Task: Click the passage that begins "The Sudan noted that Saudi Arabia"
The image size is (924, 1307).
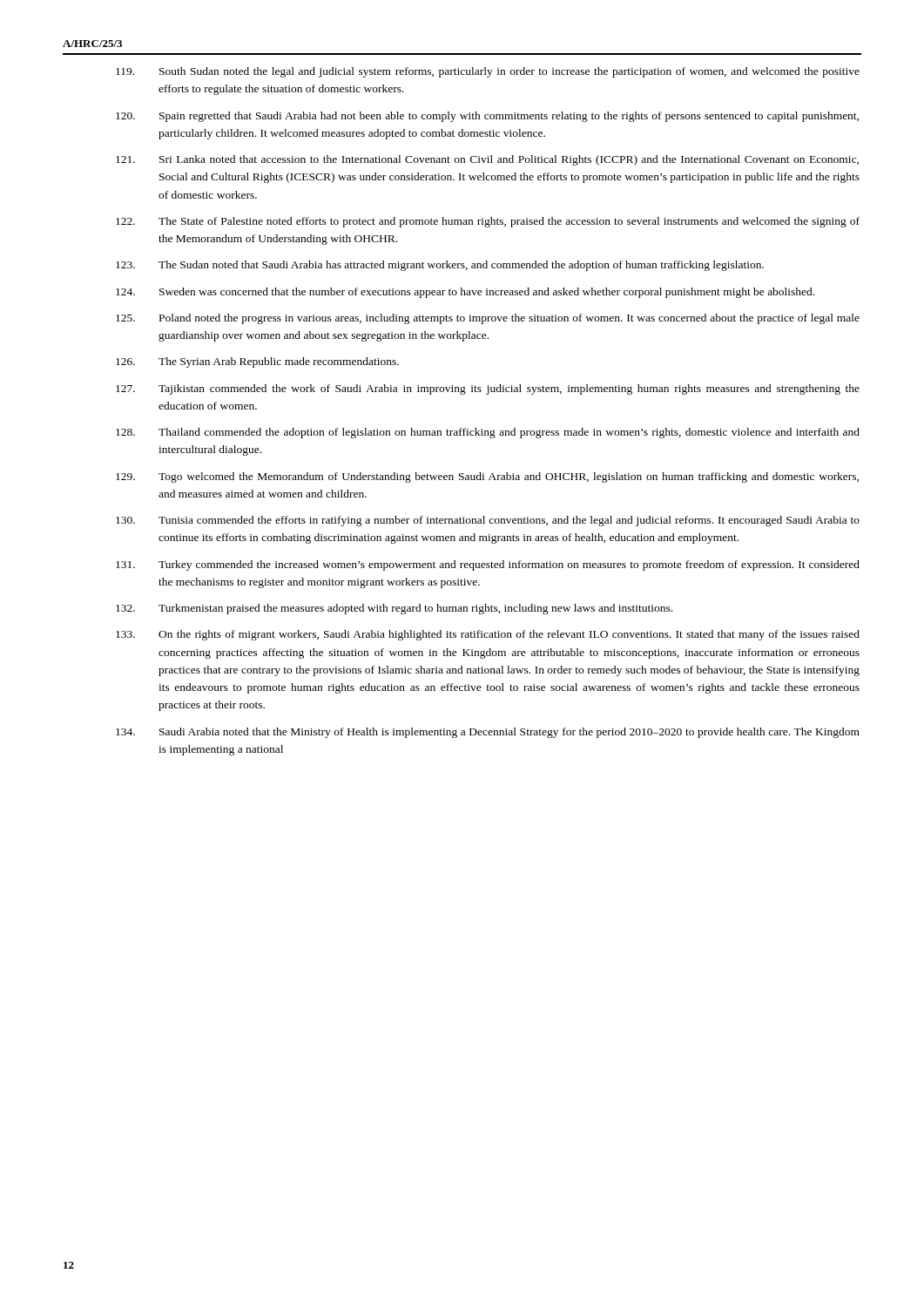Action: pyautogui.click(x=462, y=265)
